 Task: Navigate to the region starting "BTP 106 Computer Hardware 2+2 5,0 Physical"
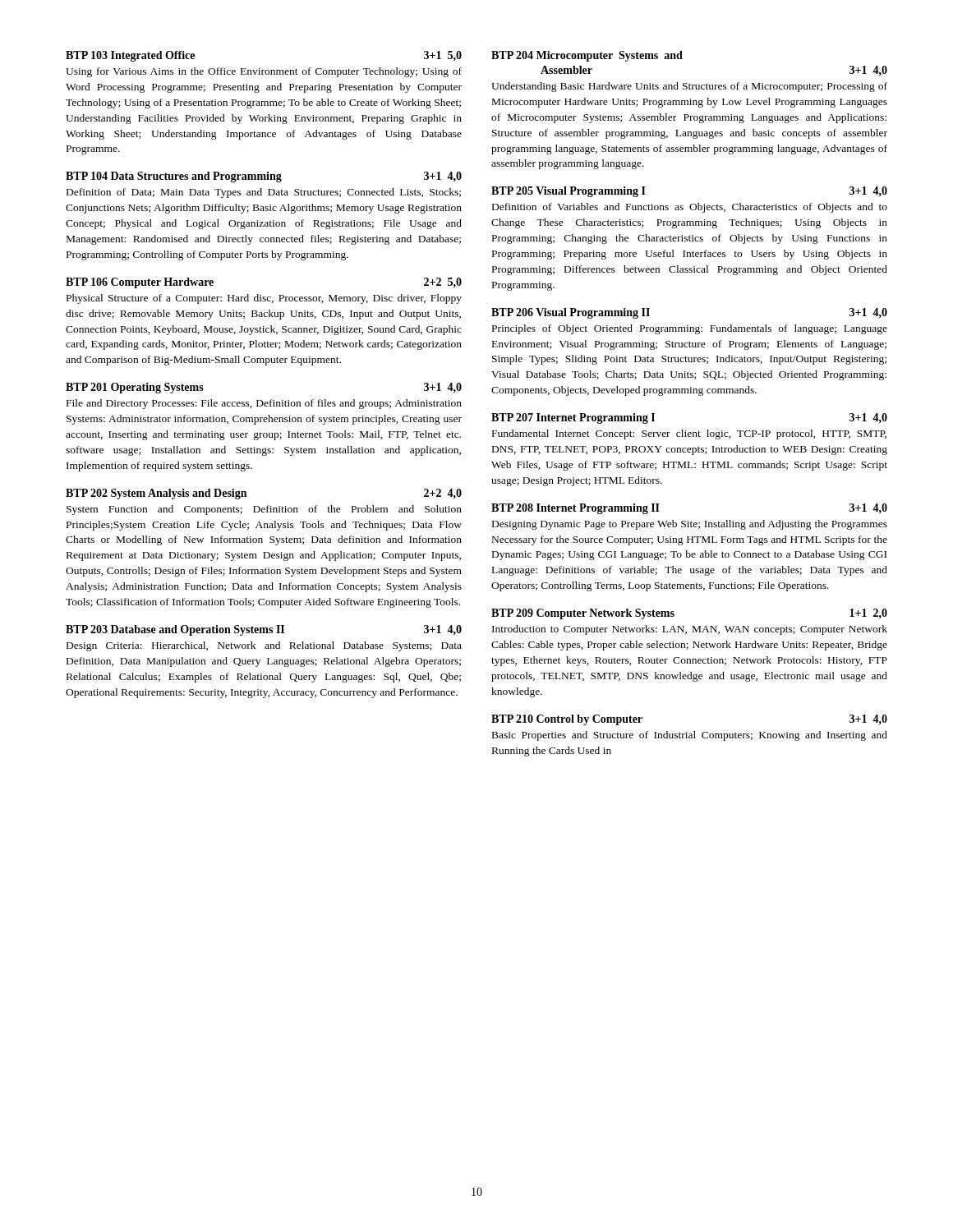tap(264, 322)
